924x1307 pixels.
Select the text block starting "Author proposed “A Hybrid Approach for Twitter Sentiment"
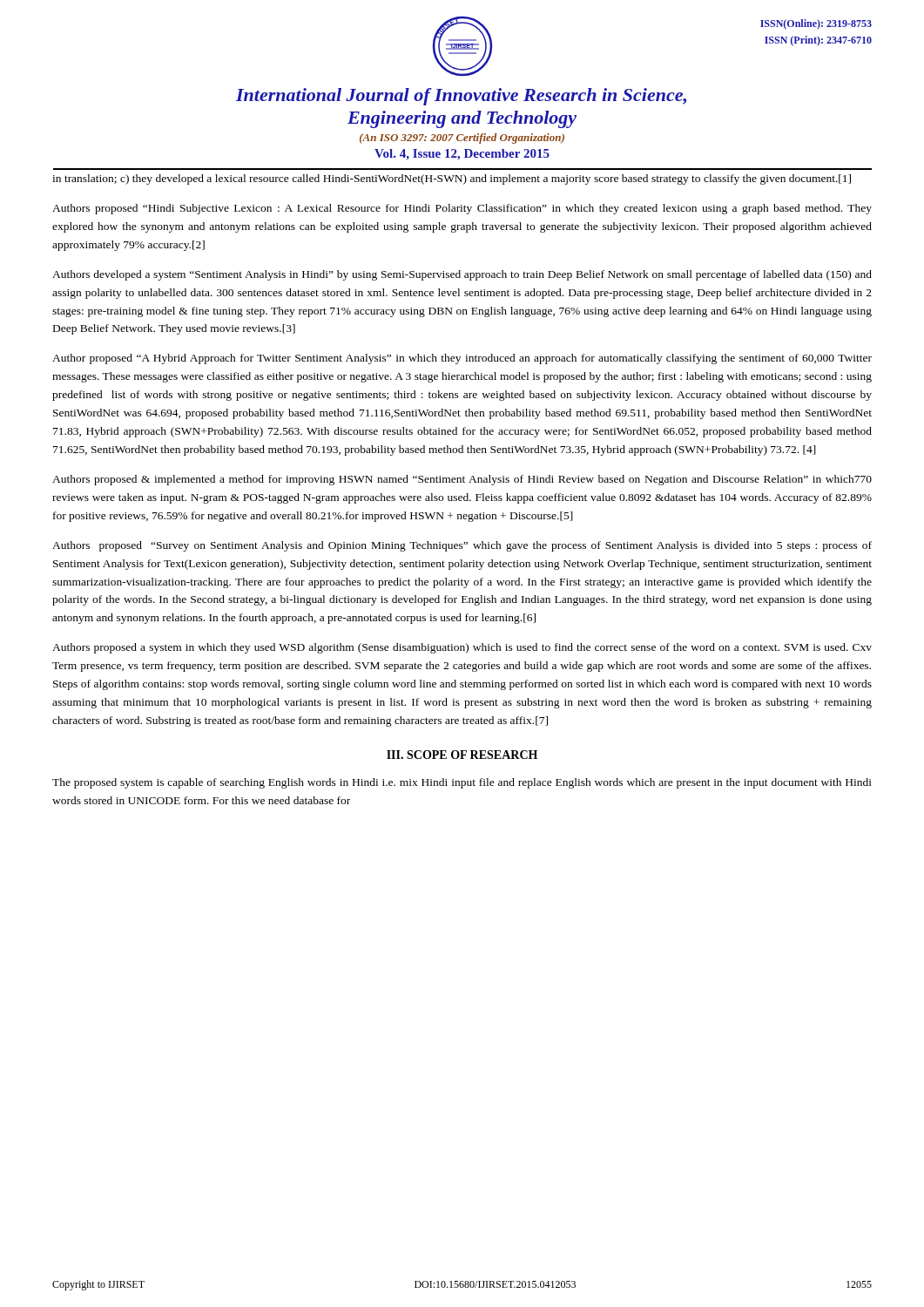[462, 404]
